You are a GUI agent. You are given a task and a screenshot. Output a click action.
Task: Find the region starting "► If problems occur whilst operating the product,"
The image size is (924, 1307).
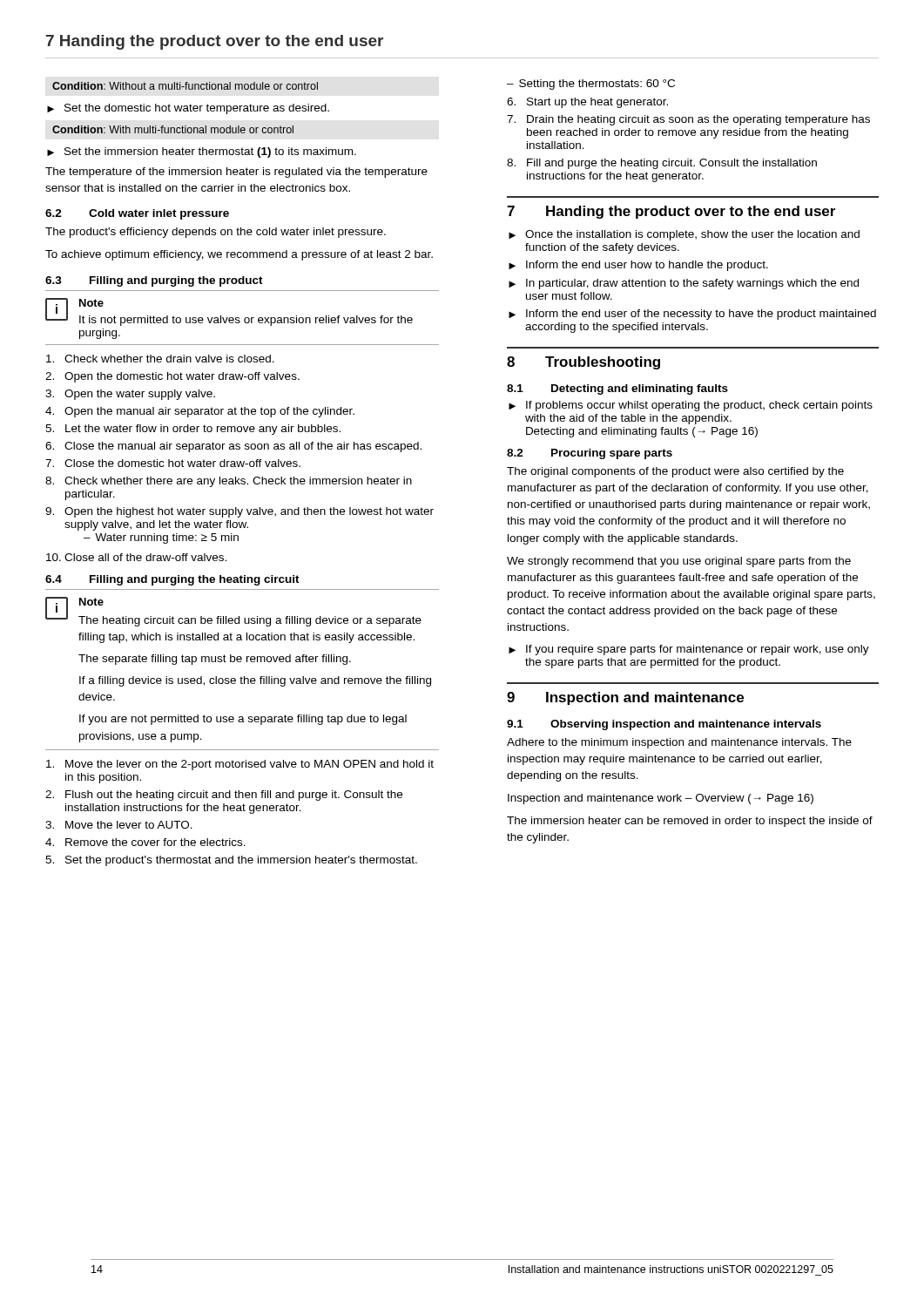[693, 418]
